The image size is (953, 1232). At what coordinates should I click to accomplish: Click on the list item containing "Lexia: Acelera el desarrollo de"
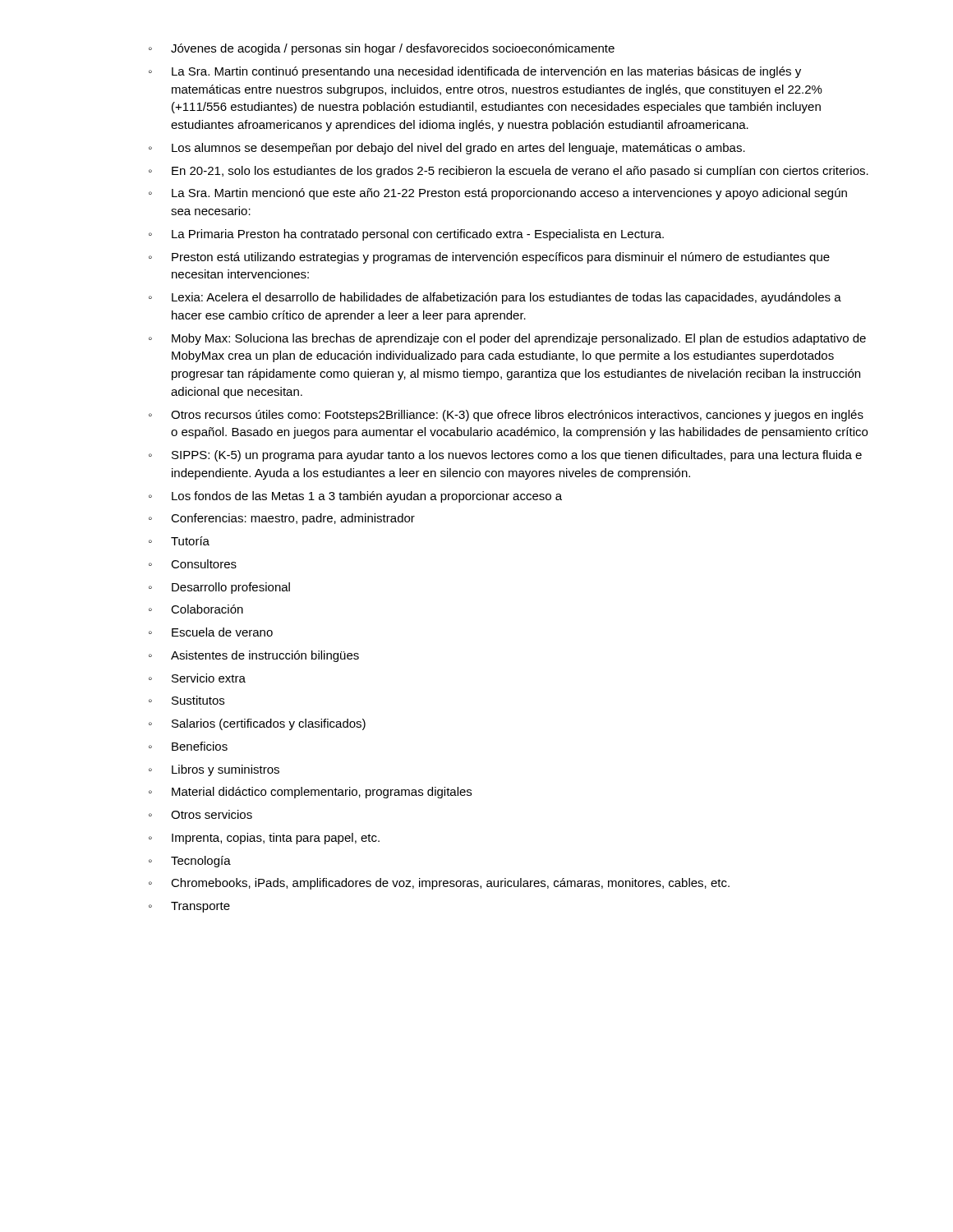506,306
